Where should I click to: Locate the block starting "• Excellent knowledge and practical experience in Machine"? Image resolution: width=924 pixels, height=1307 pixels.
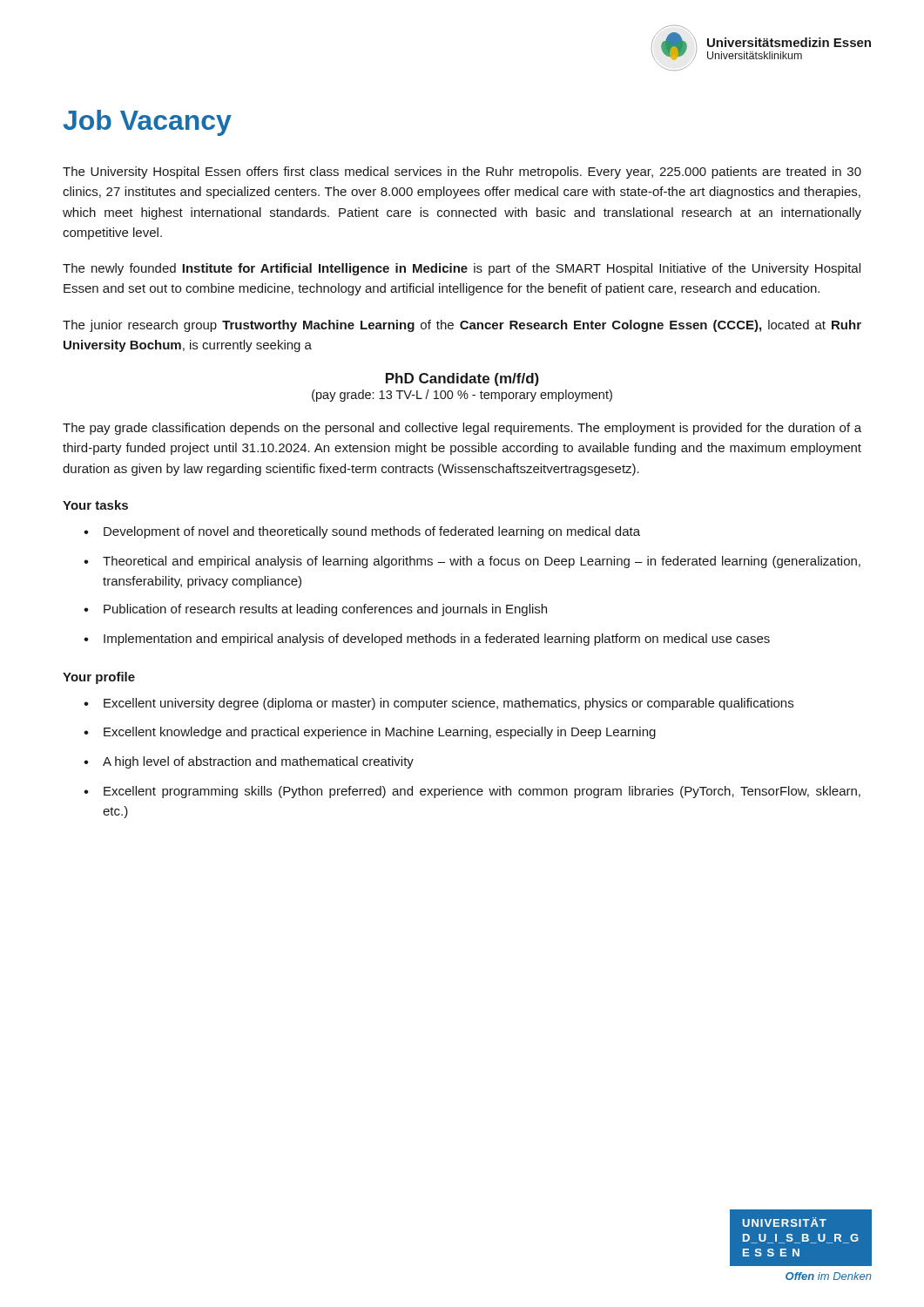pos(370,733)
